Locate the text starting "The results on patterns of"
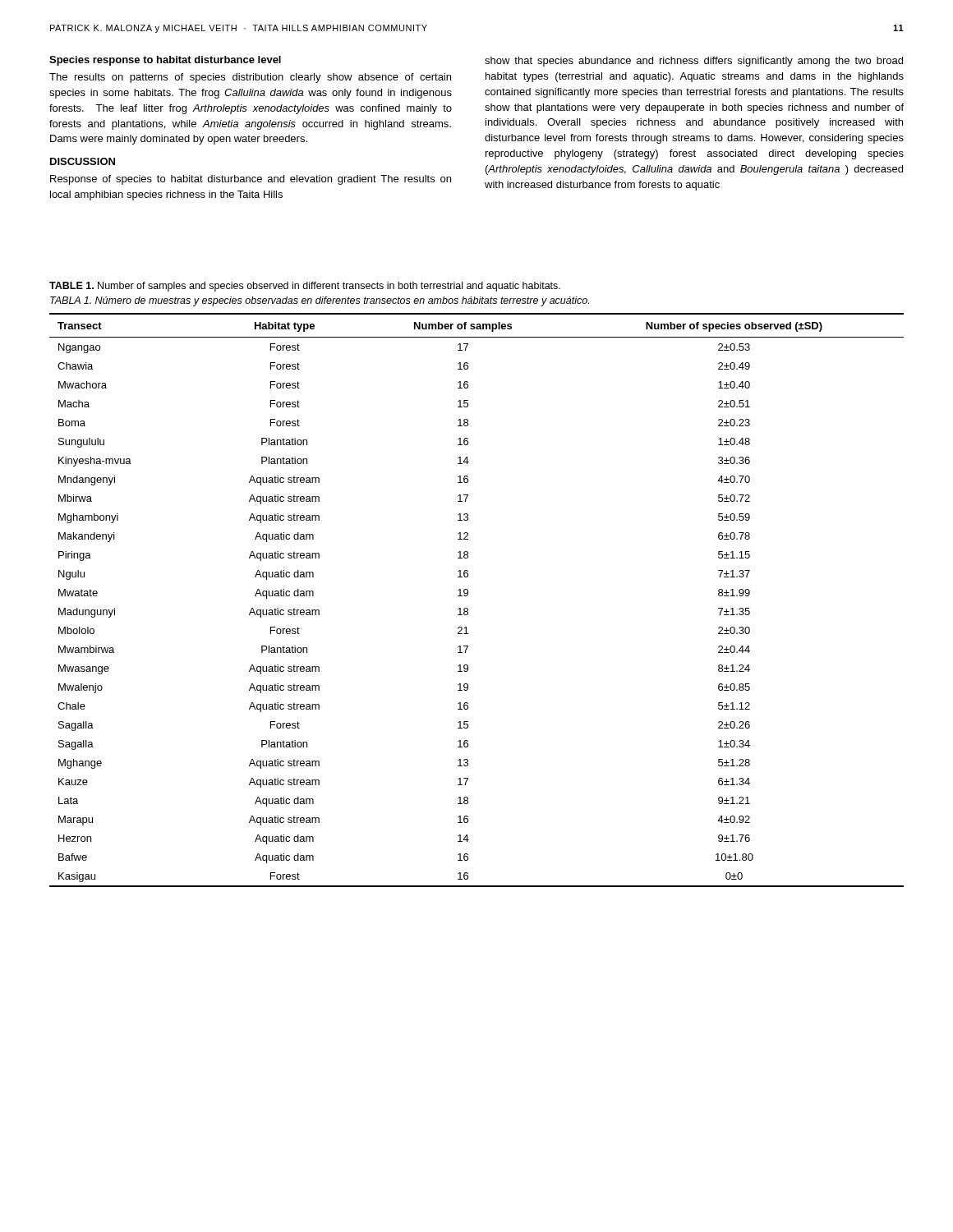The height and width of the screenshot is (1232, 953). [251, 108]
